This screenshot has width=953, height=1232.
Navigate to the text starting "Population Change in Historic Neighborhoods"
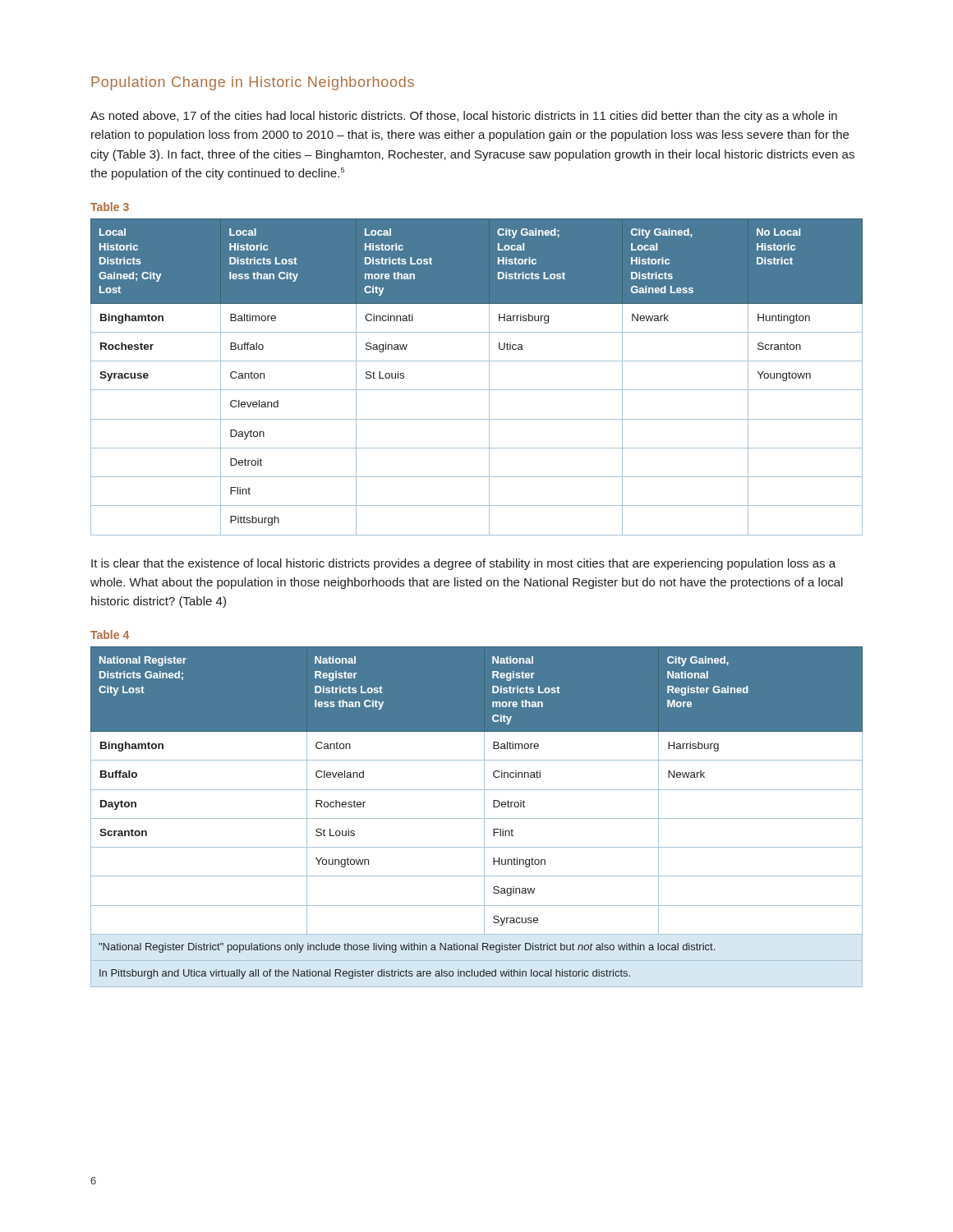tap(253, 83)
